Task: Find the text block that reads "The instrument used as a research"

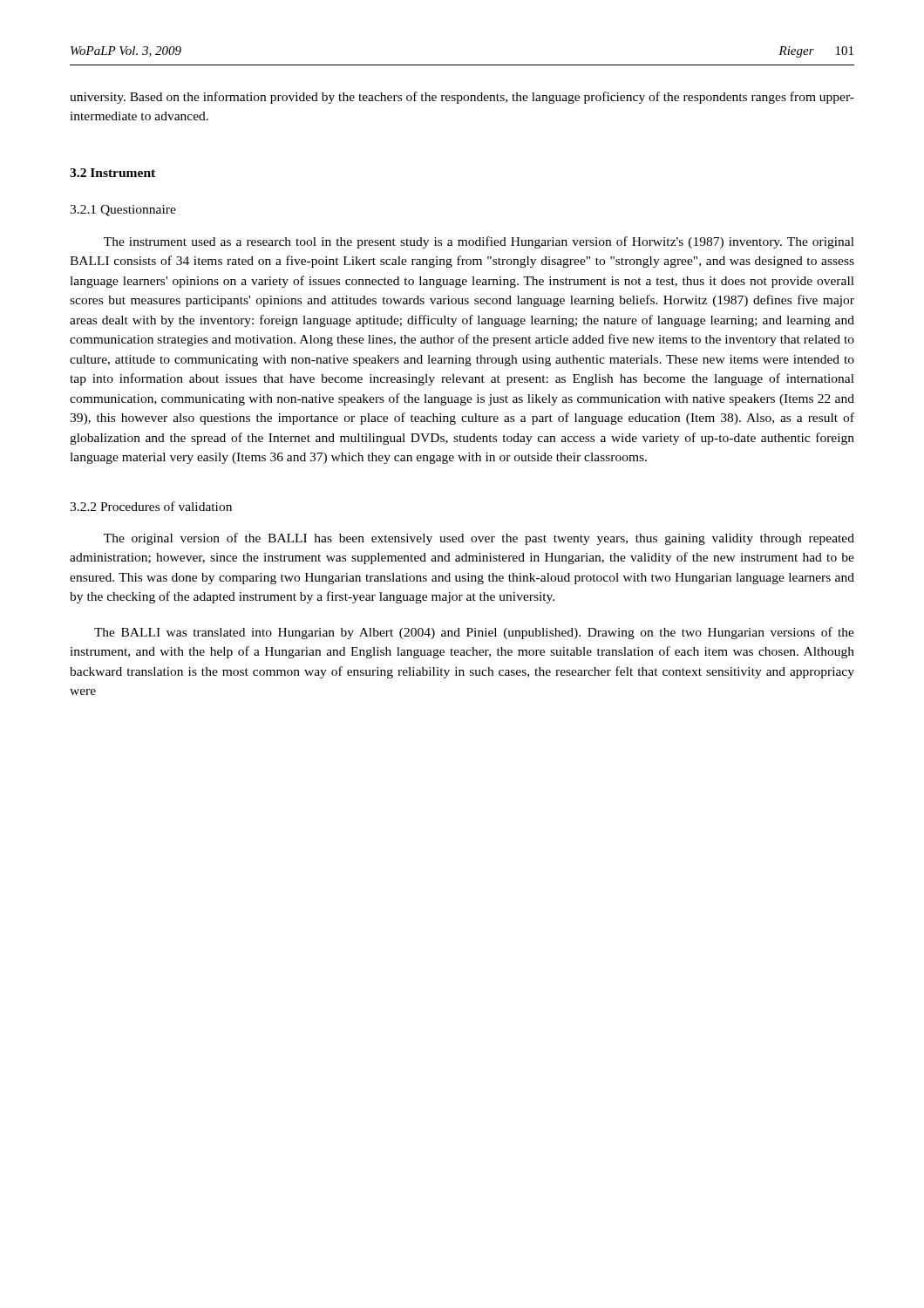Action: click(x=462, y=349)
